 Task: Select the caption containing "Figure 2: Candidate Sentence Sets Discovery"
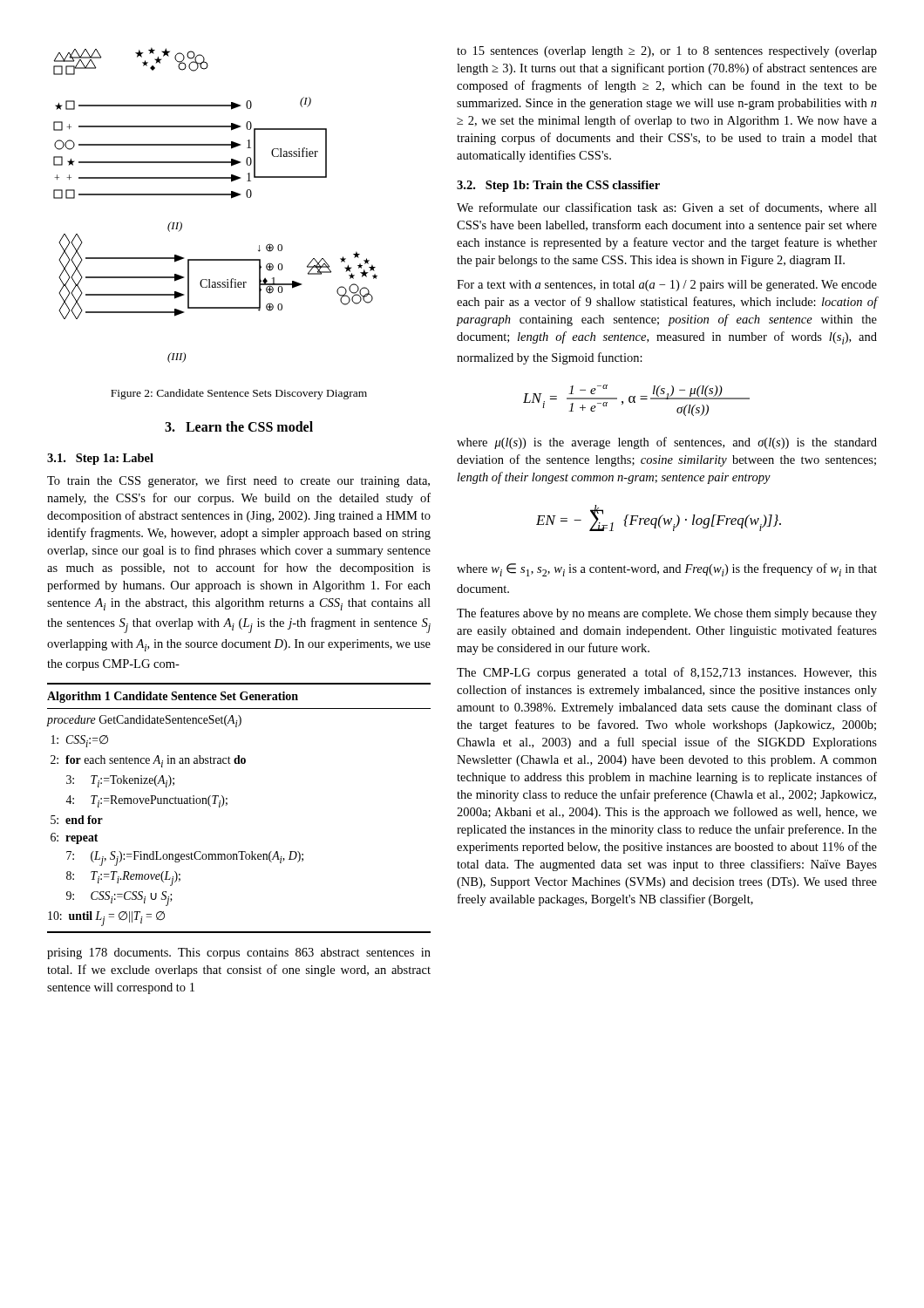click(239, 393)
